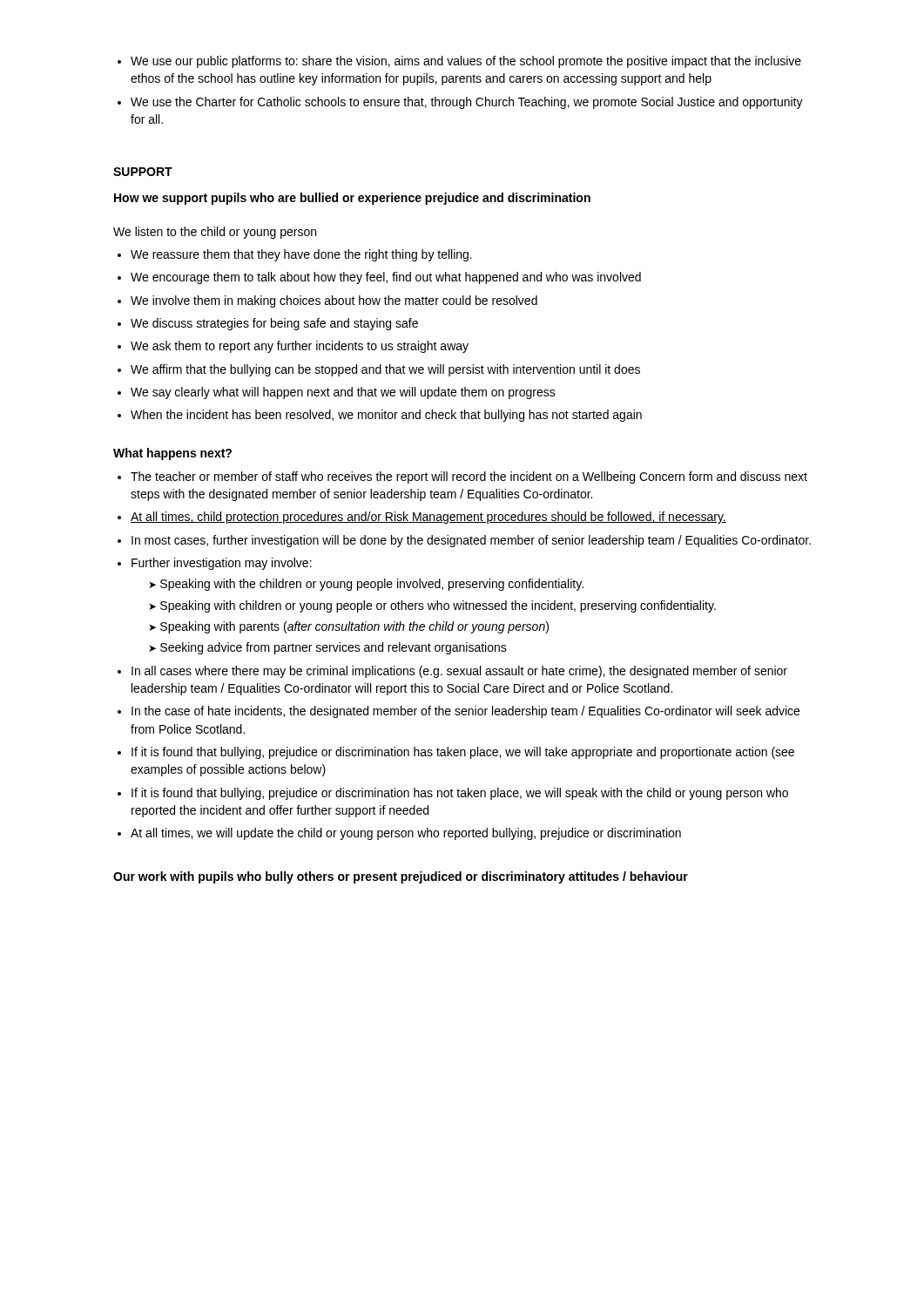Screen dimensions: 1307x924
Task: Select the block starting "The teacher or member of staff"
Action: (466, 485)
